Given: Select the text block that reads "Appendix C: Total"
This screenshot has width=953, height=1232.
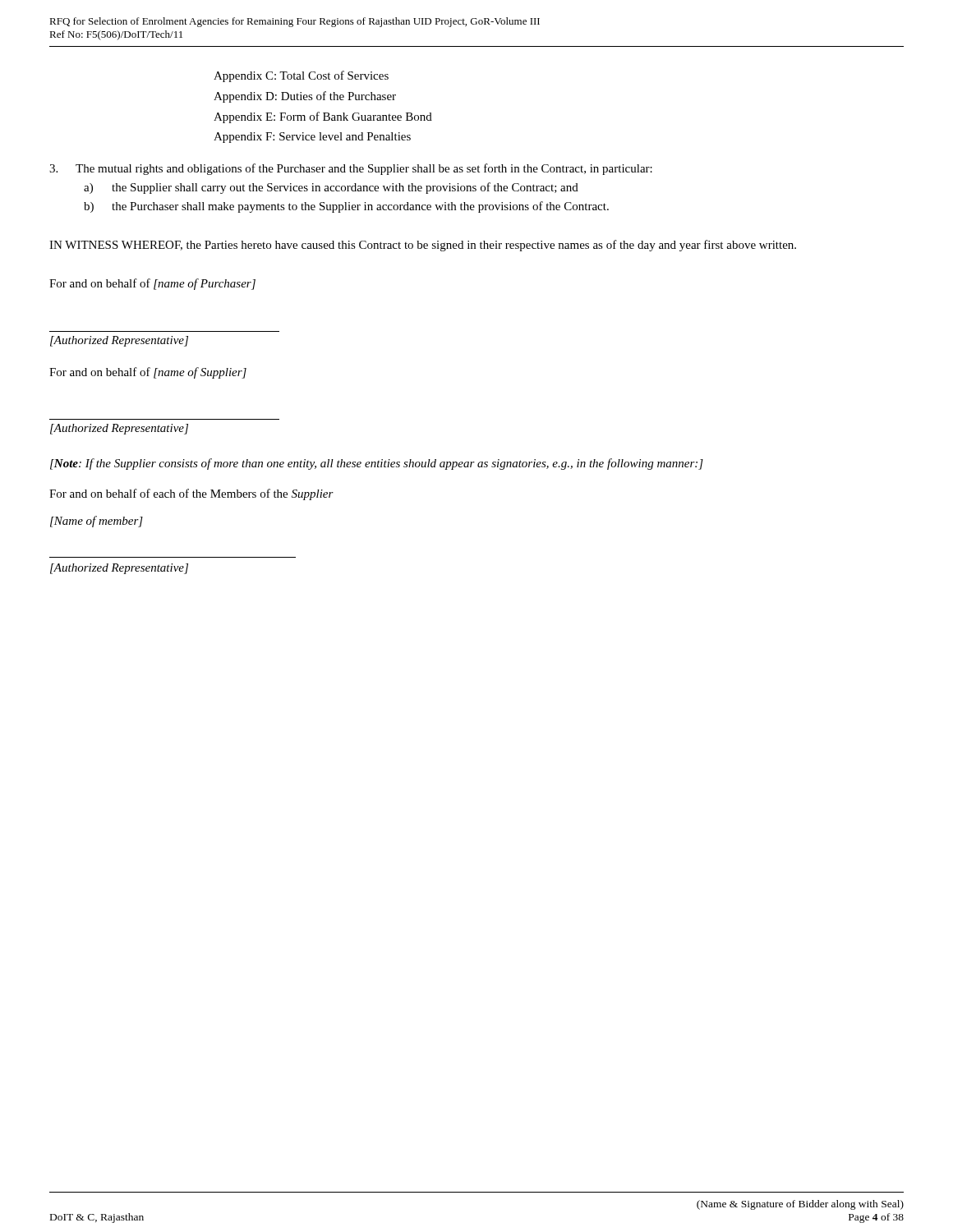Looking at the screenshot, I should pyautogui.click(x=323, y=106).
